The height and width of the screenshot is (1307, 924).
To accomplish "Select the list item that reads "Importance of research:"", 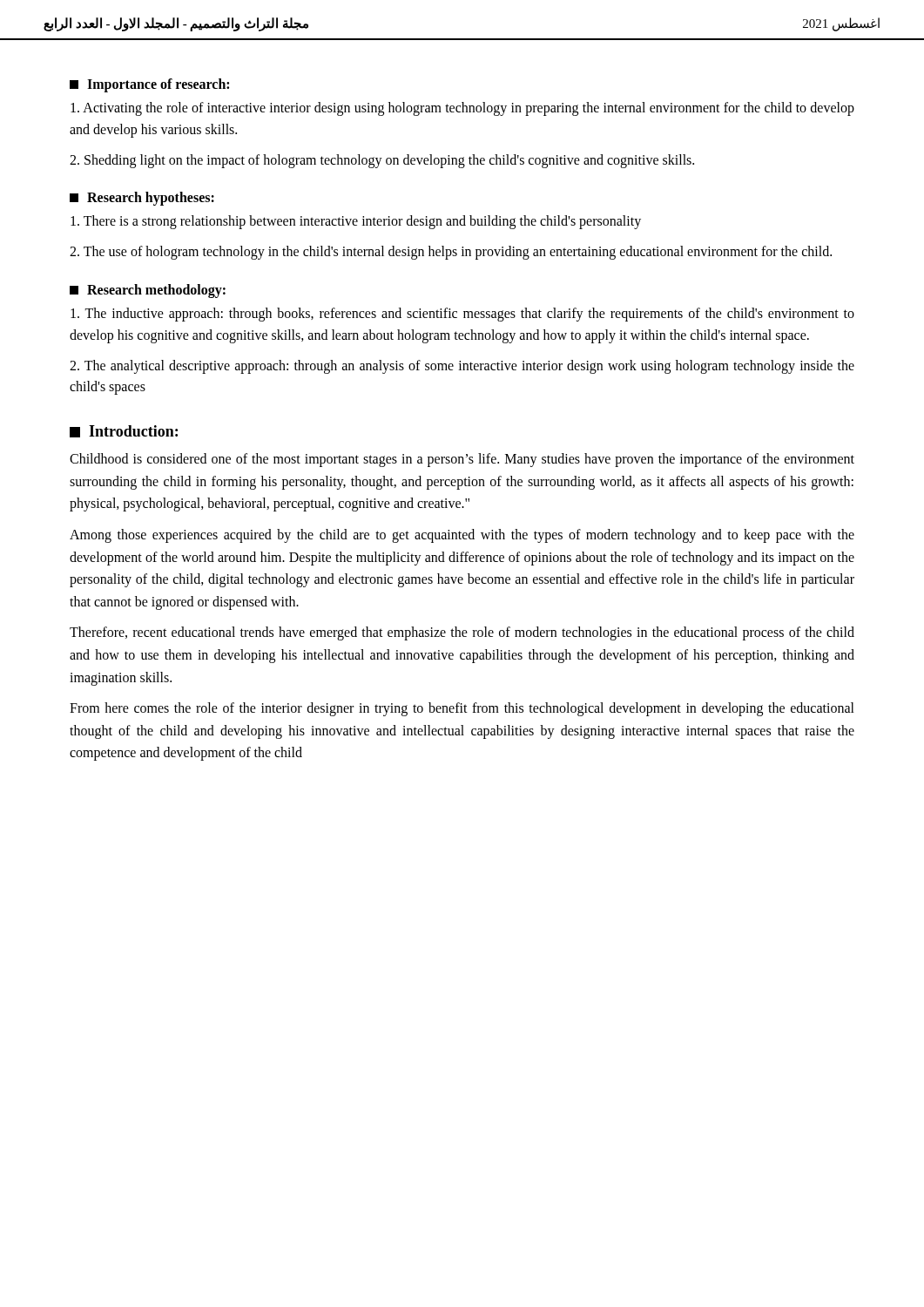I will (149, 85).
